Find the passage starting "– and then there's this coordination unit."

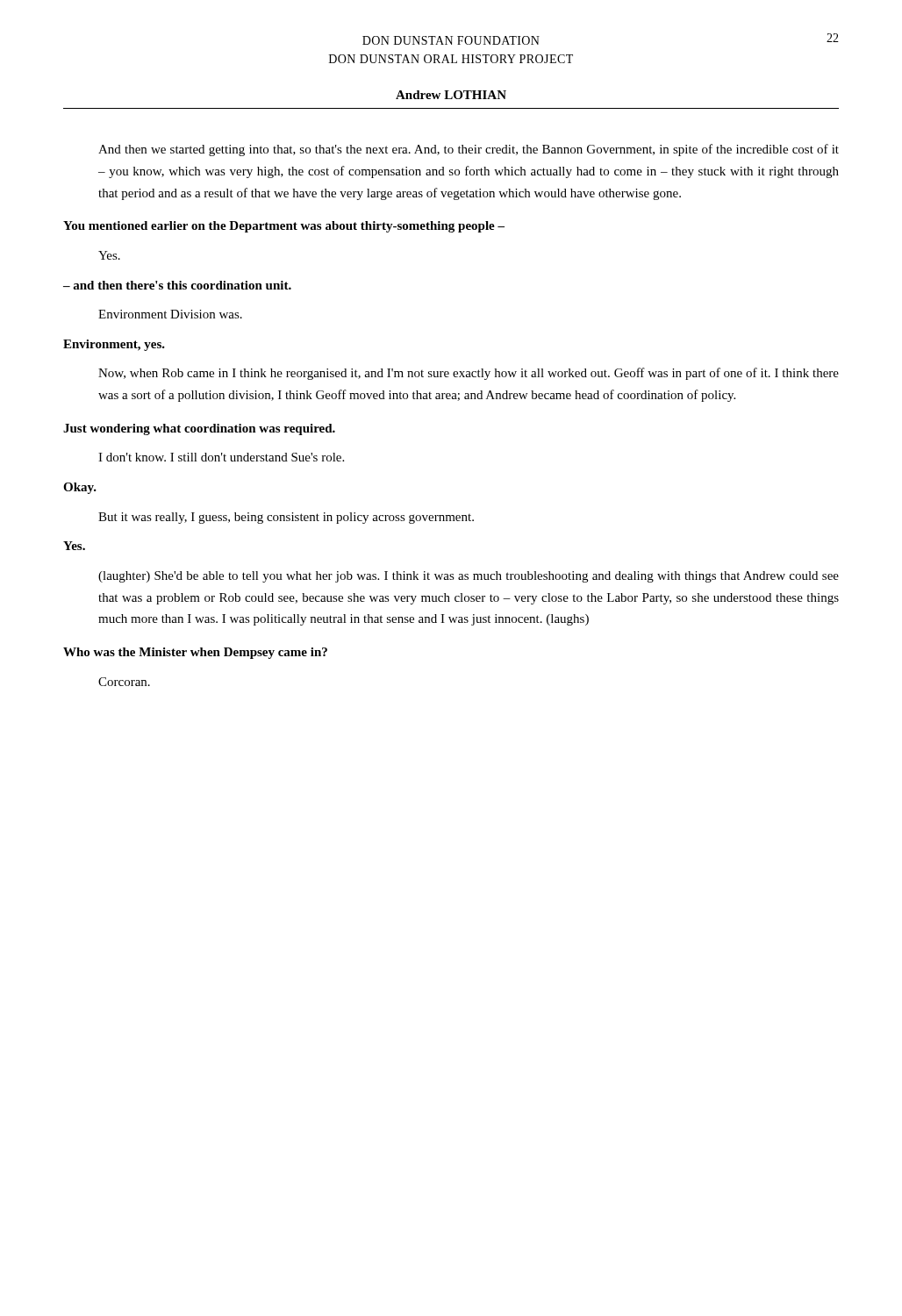177,285
